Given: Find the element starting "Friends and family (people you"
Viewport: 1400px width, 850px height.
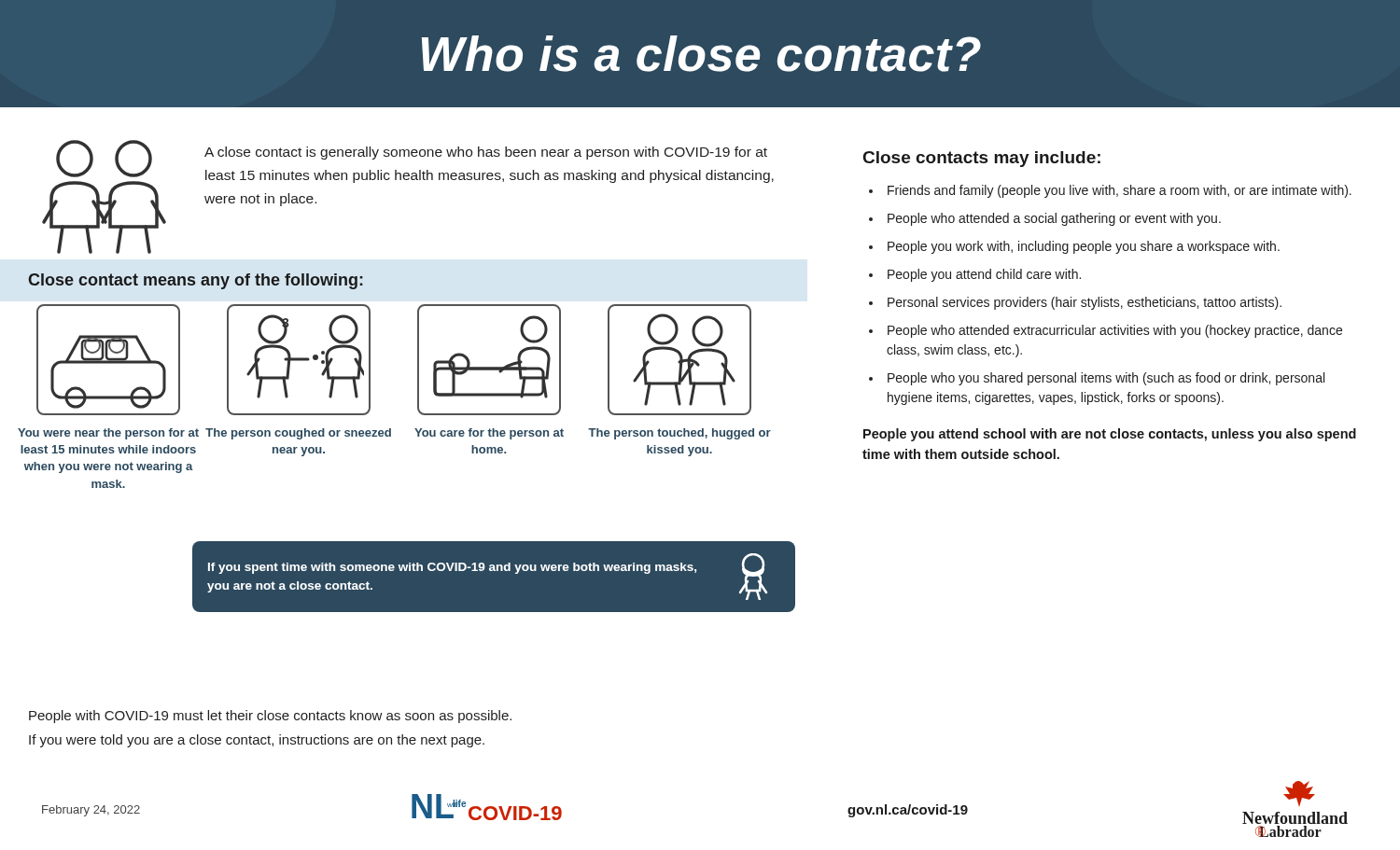Looking at the screenshot, I should 1119,190.
